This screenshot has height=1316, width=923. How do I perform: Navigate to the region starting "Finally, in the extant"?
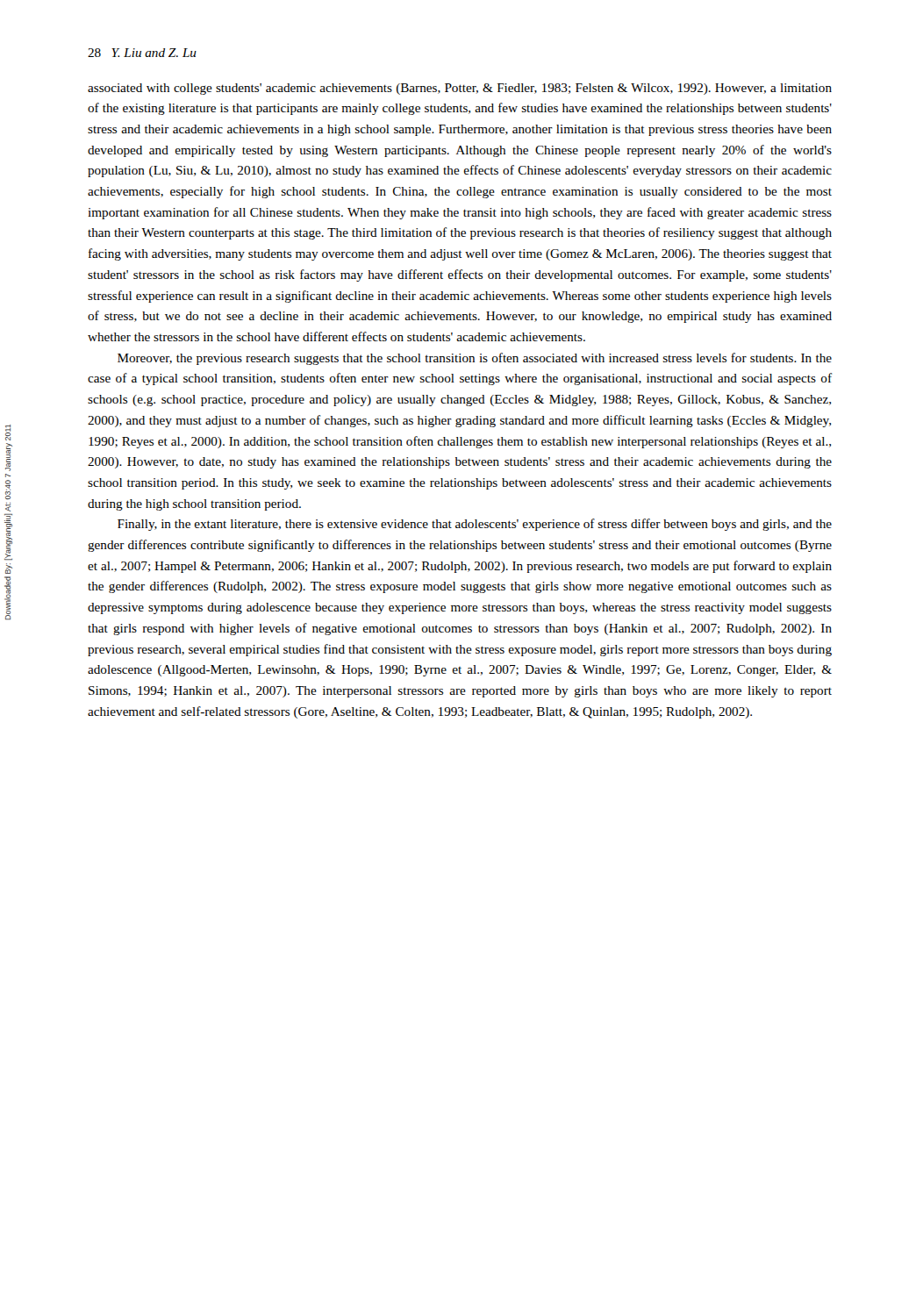click(x=460, y=617)
